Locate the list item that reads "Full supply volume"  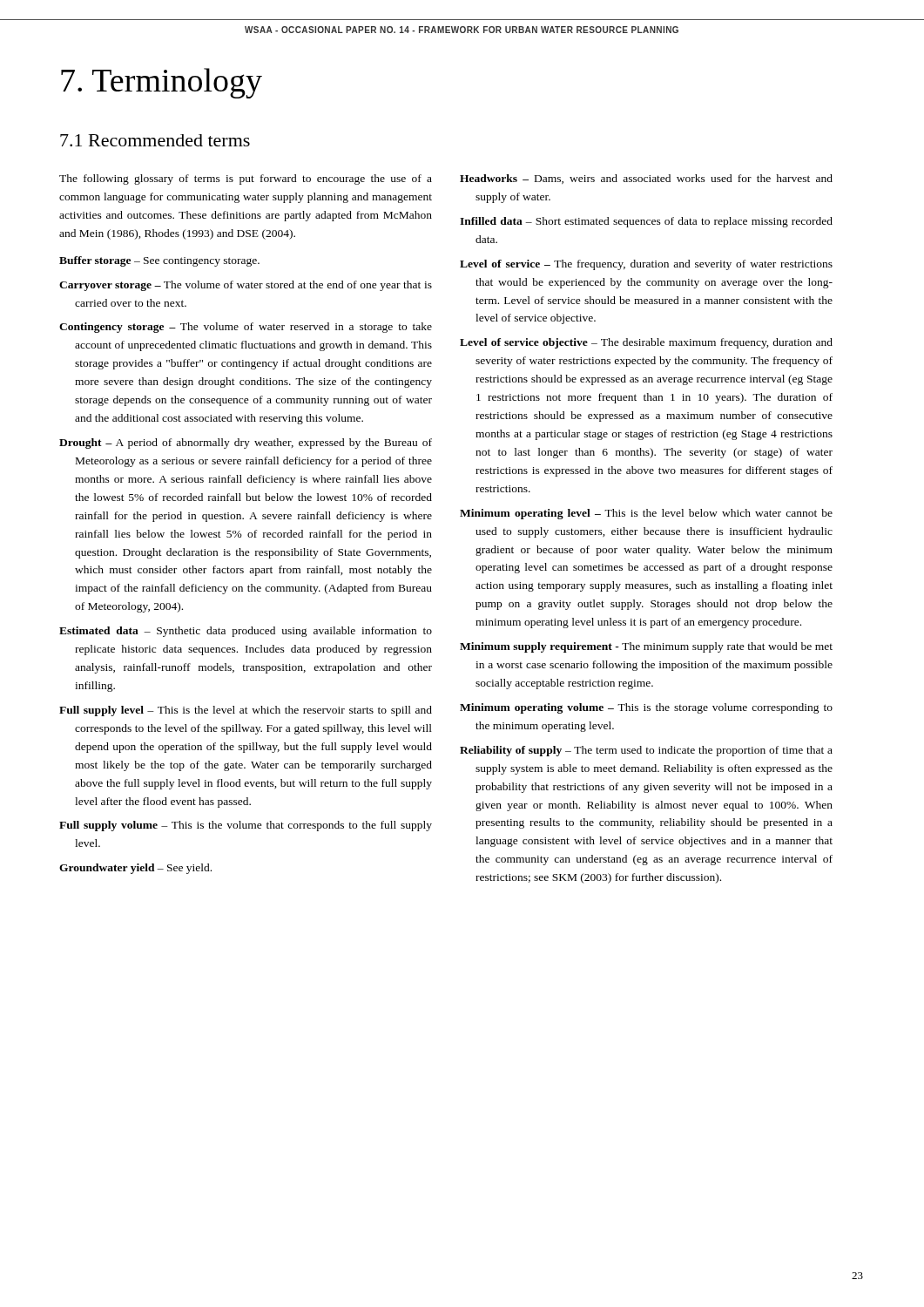tap(246, 834)
